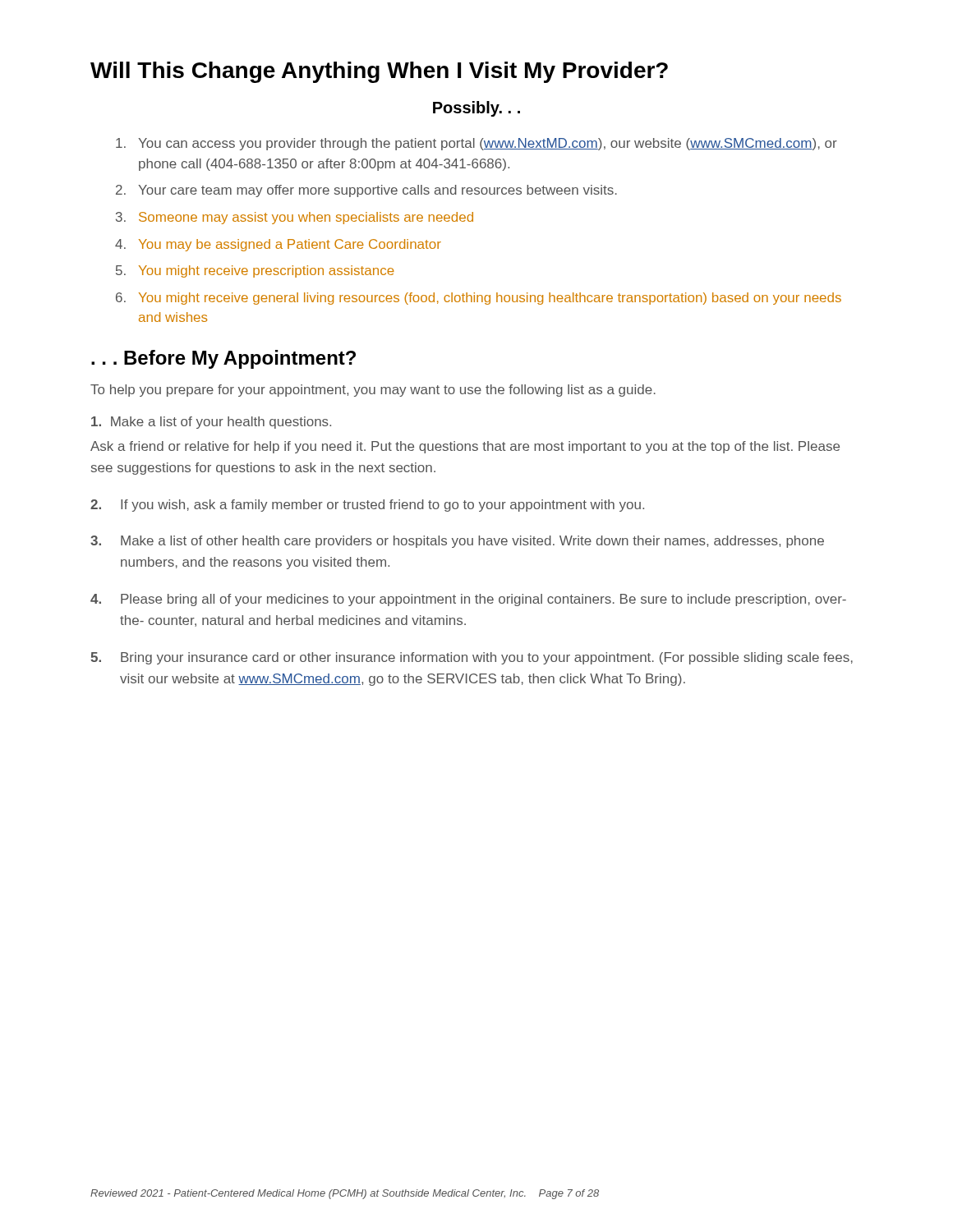Find the list item with the text "2. Your care team may"

489,191
